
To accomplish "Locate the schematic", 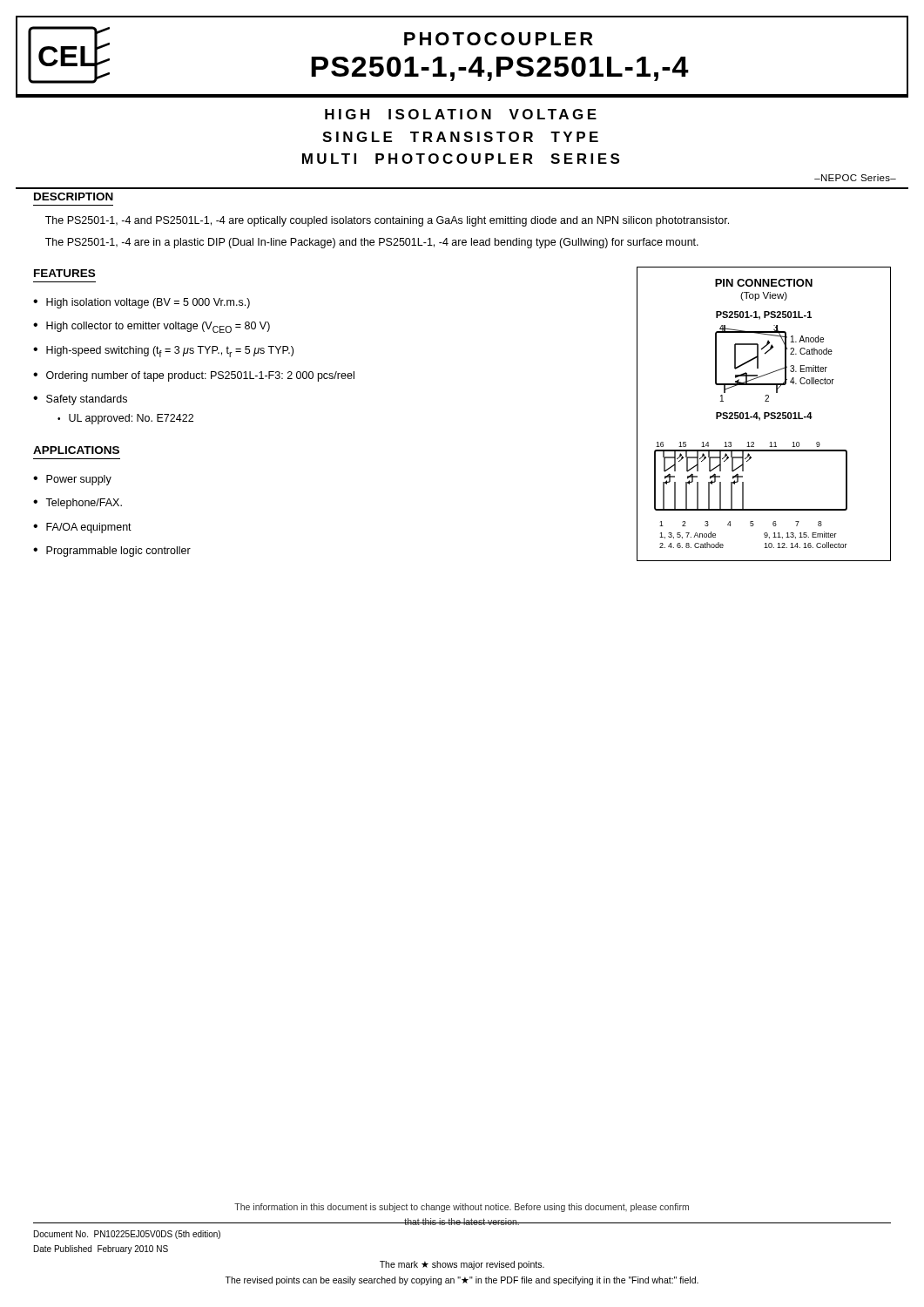I will 764,414.
